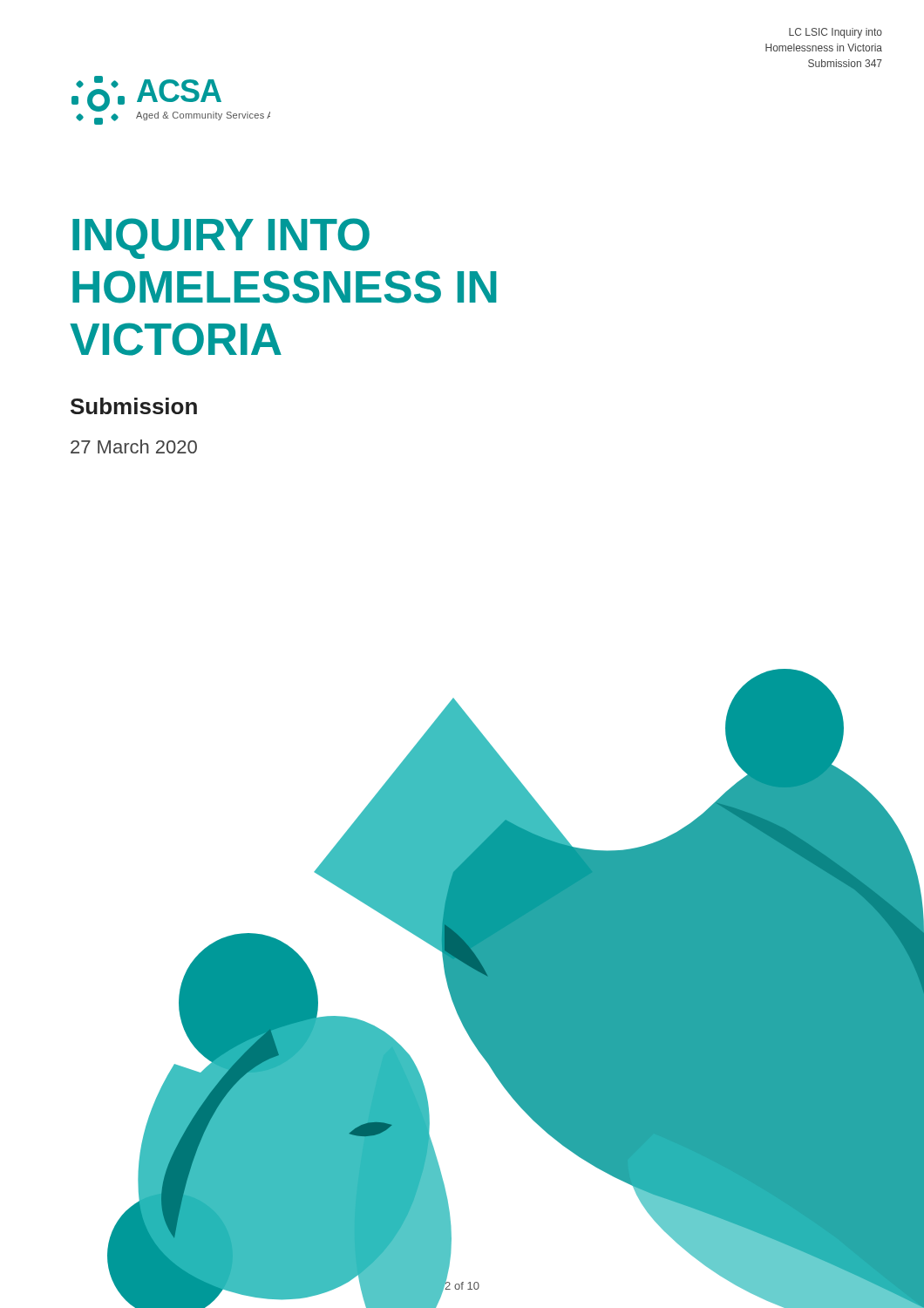The width and height of the screenshot is (924, 1308).
Task: Point to the element starting "27 March 2020"
Action: (134, 446)
